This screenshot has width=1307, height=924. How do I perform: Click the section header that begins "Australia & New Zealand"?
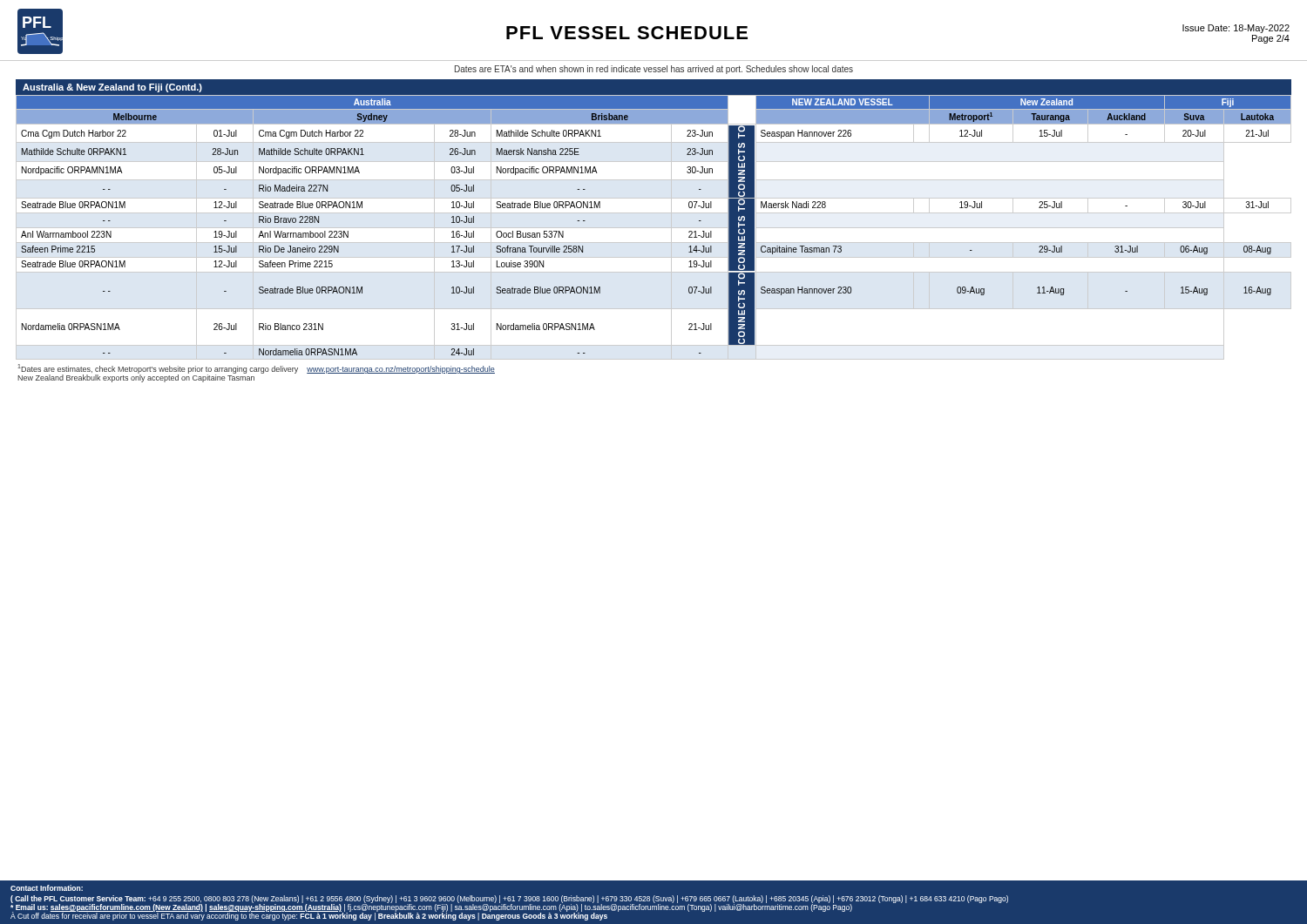(112, 87)
